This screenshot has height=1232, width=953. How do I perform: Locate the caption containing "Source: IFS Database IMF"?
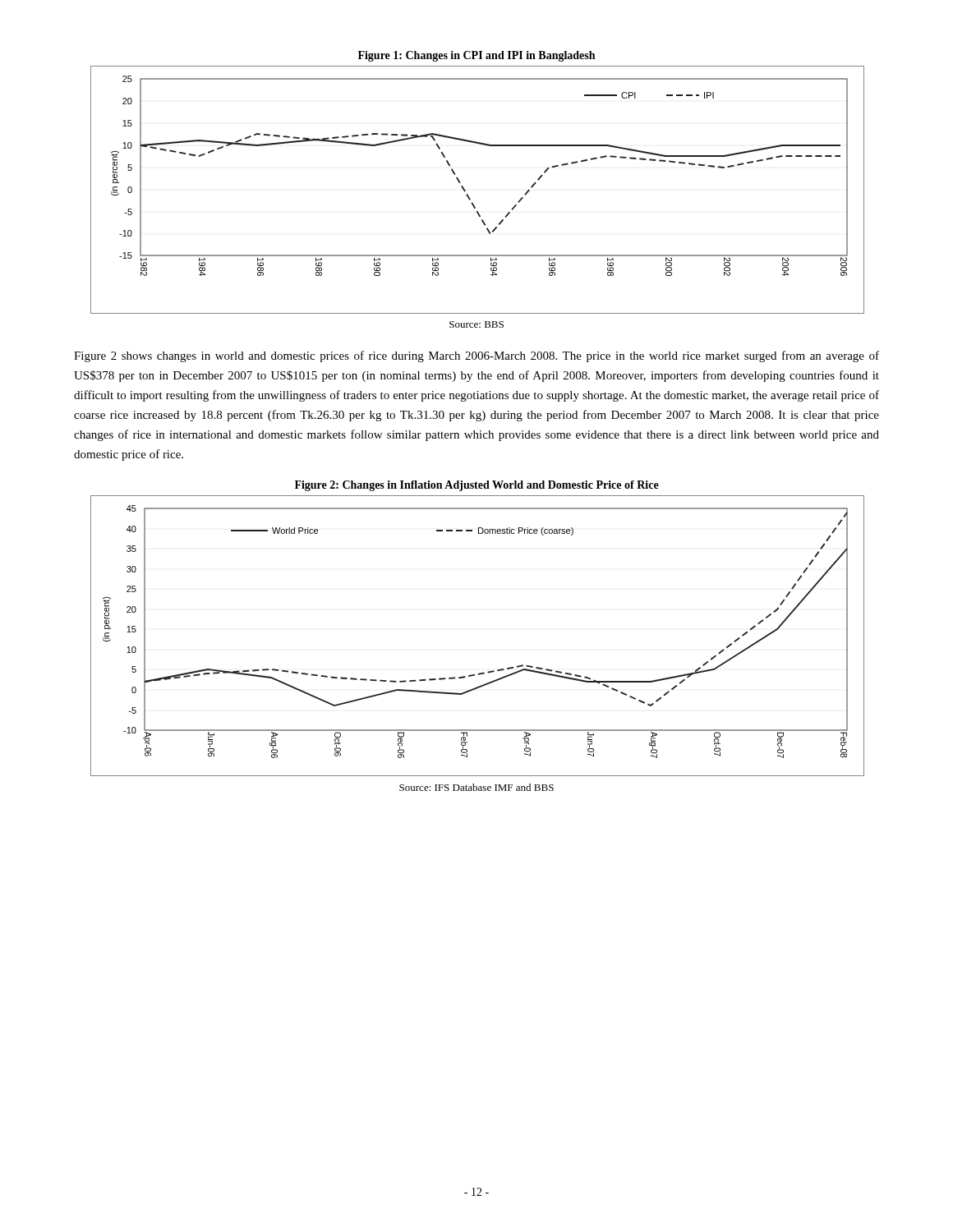(x=476, y=787)
